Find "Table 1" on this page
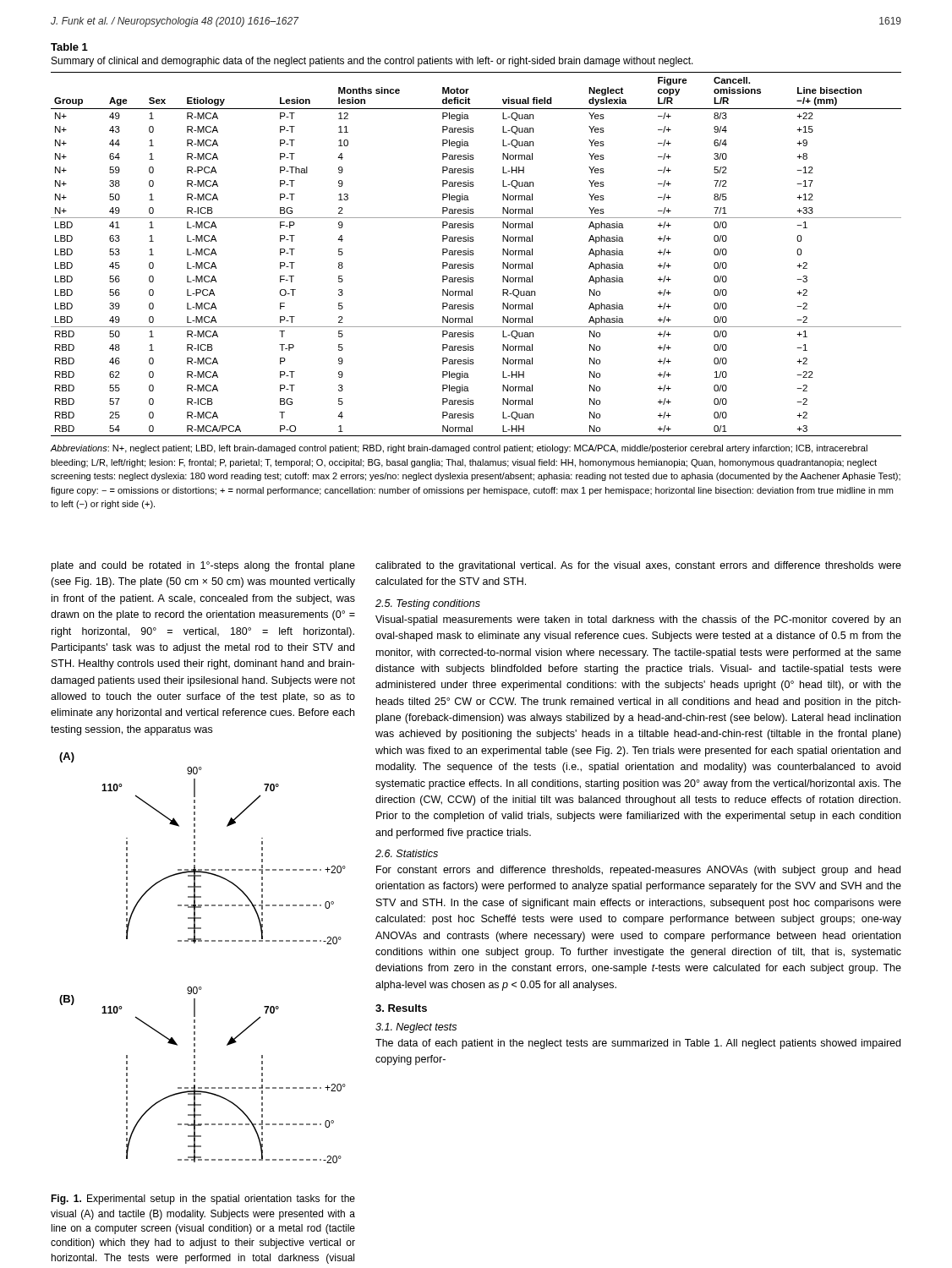Screen dimensions: 1268x952 pos(69,47)
